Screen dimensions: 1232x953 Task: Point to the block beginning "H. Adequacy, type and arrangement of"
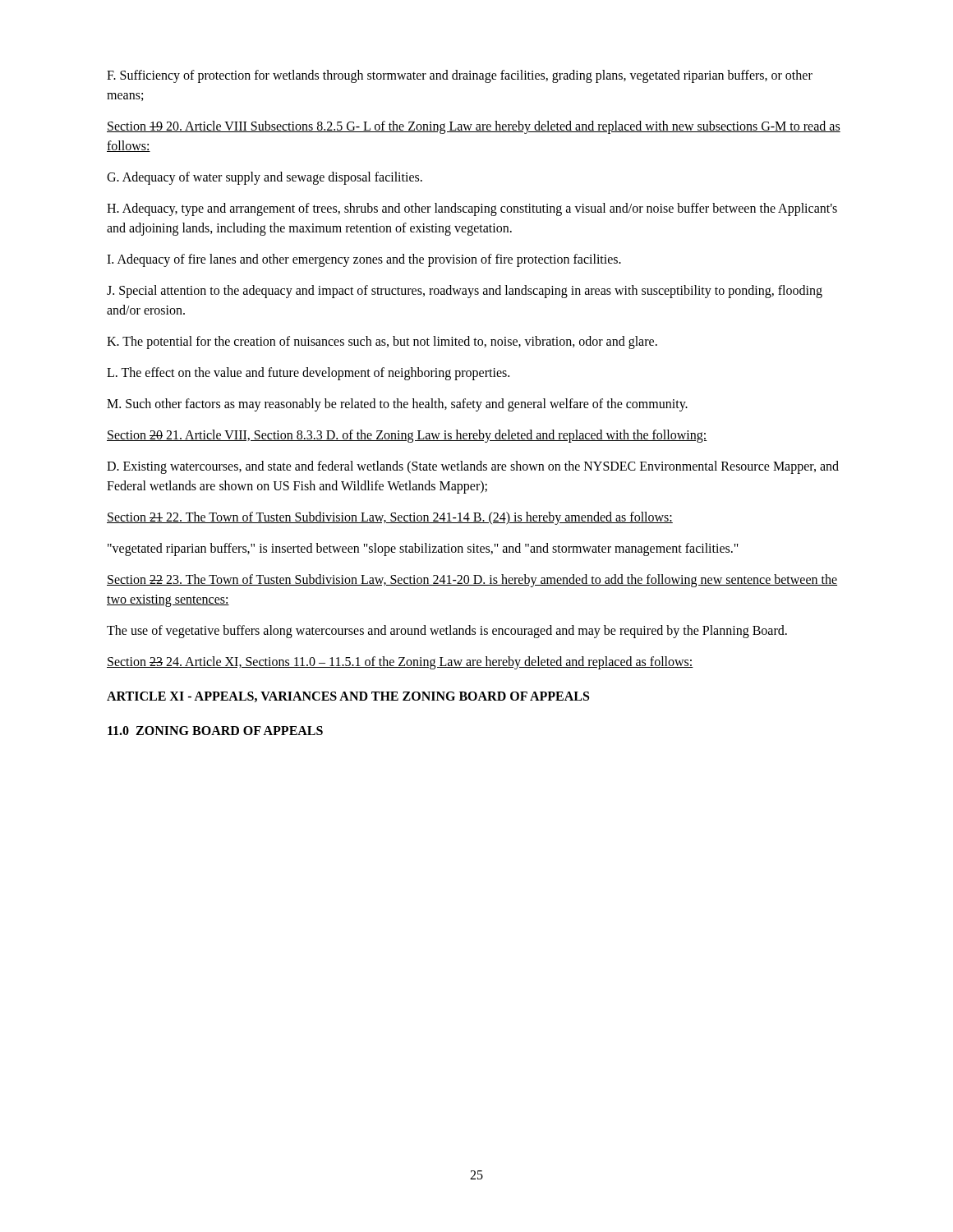pos(476,218)
